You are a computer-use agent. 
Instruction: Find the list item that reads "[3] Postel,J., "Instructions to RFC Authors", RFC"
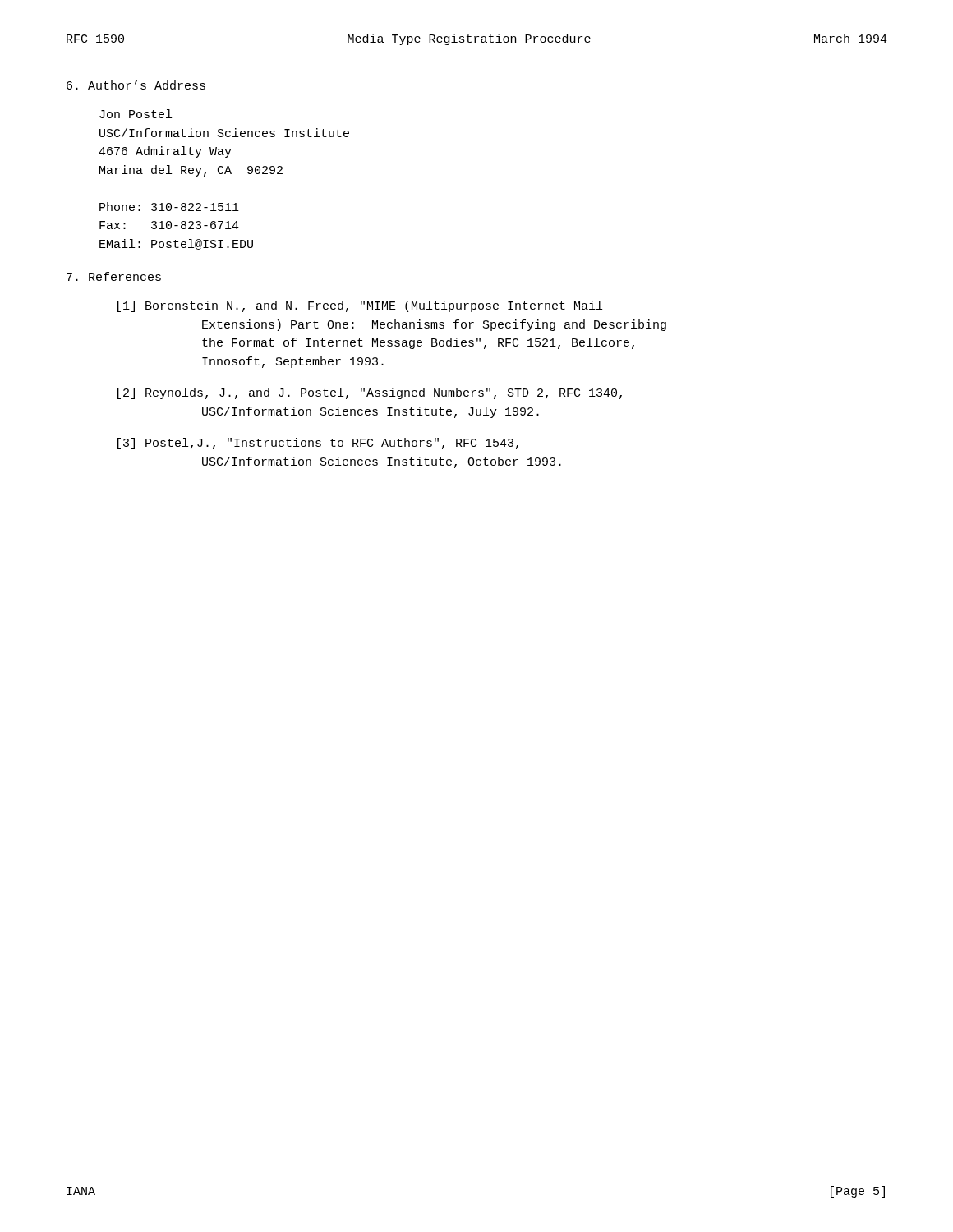click(339, 453)
